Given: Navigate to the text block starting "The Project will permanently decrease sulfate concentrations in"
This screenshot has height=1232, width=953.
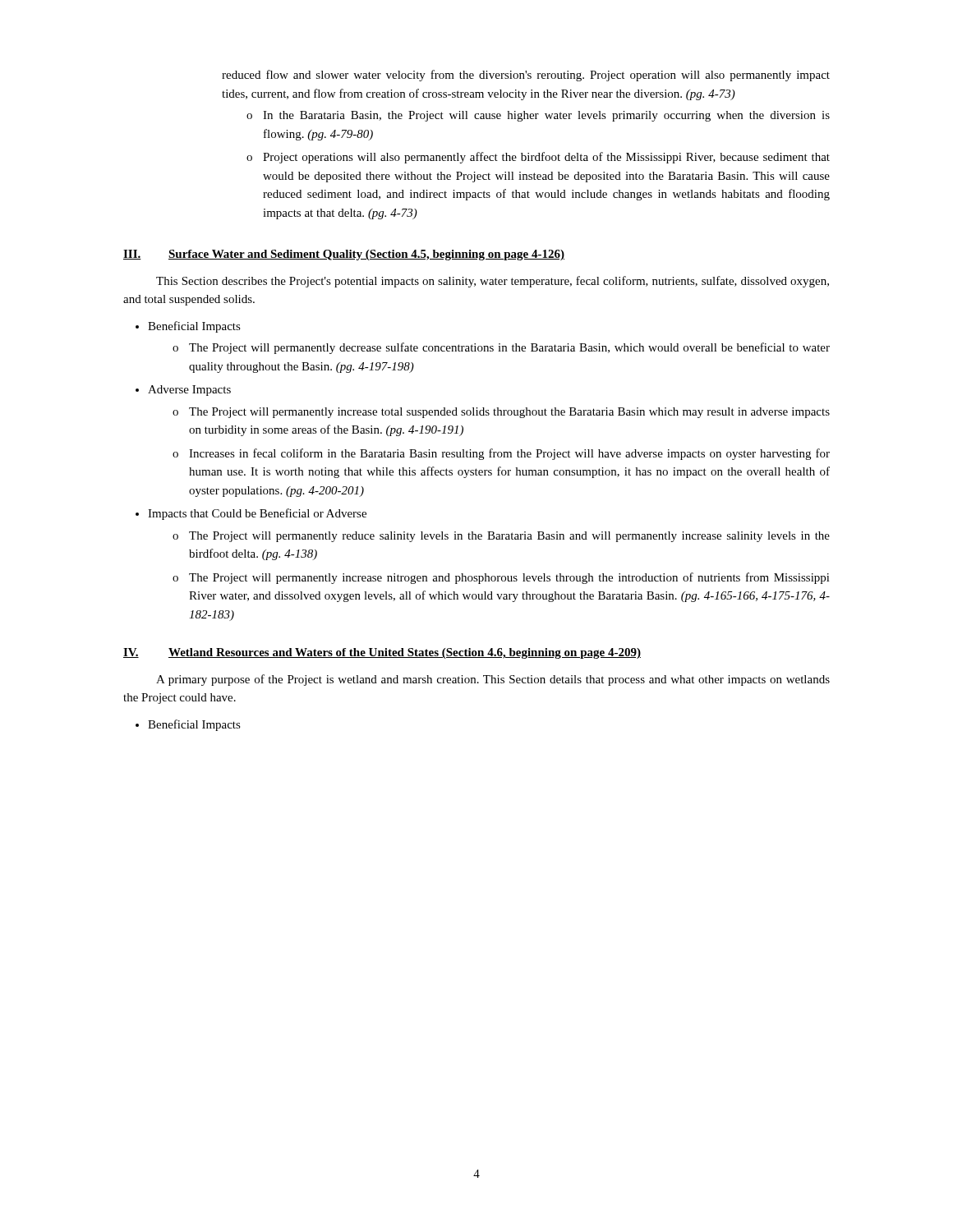Looking at the screenshot, I should 509,357.
